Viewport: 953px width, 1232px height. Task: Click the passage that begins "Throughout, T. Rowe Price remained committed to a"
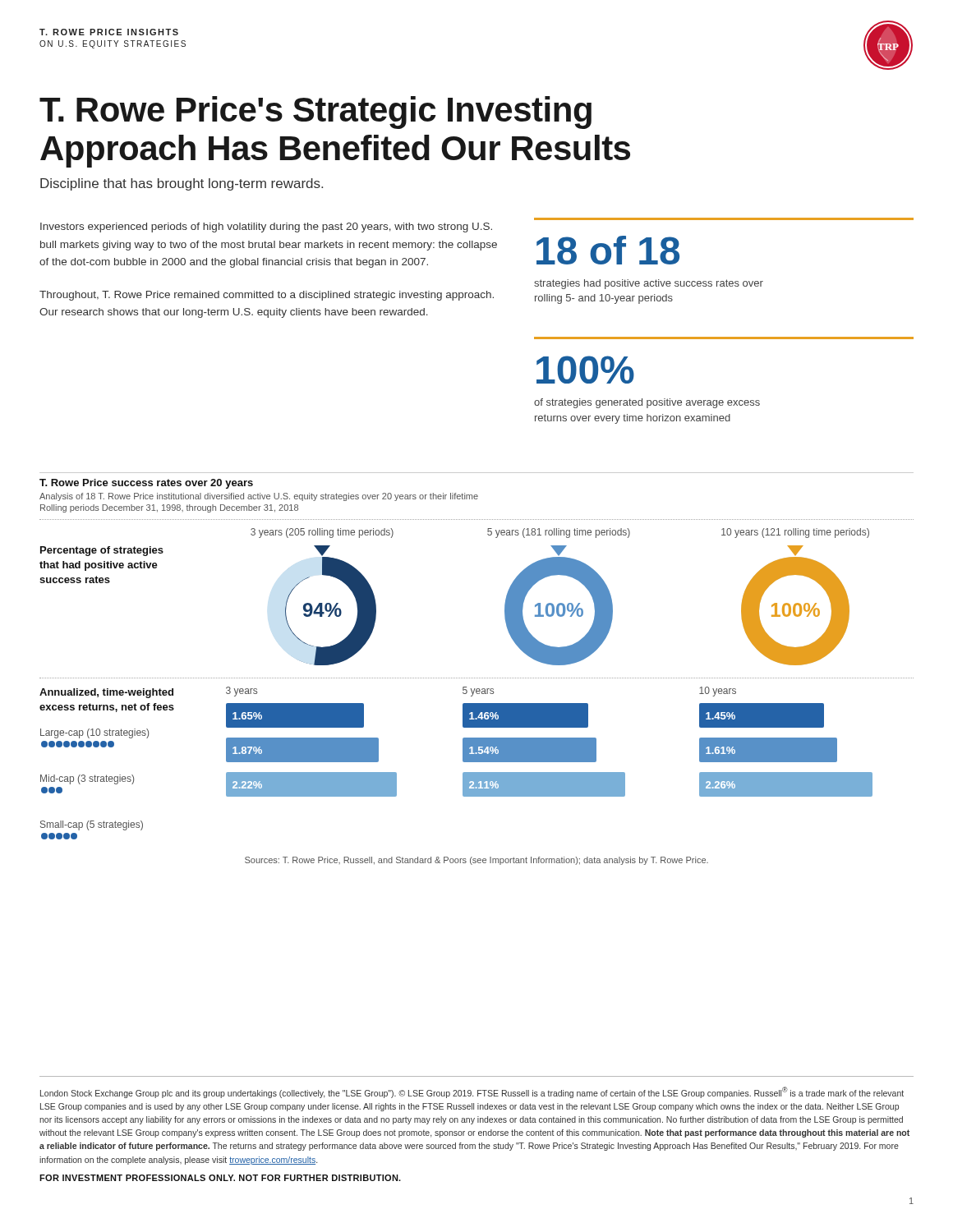(267, 303)
